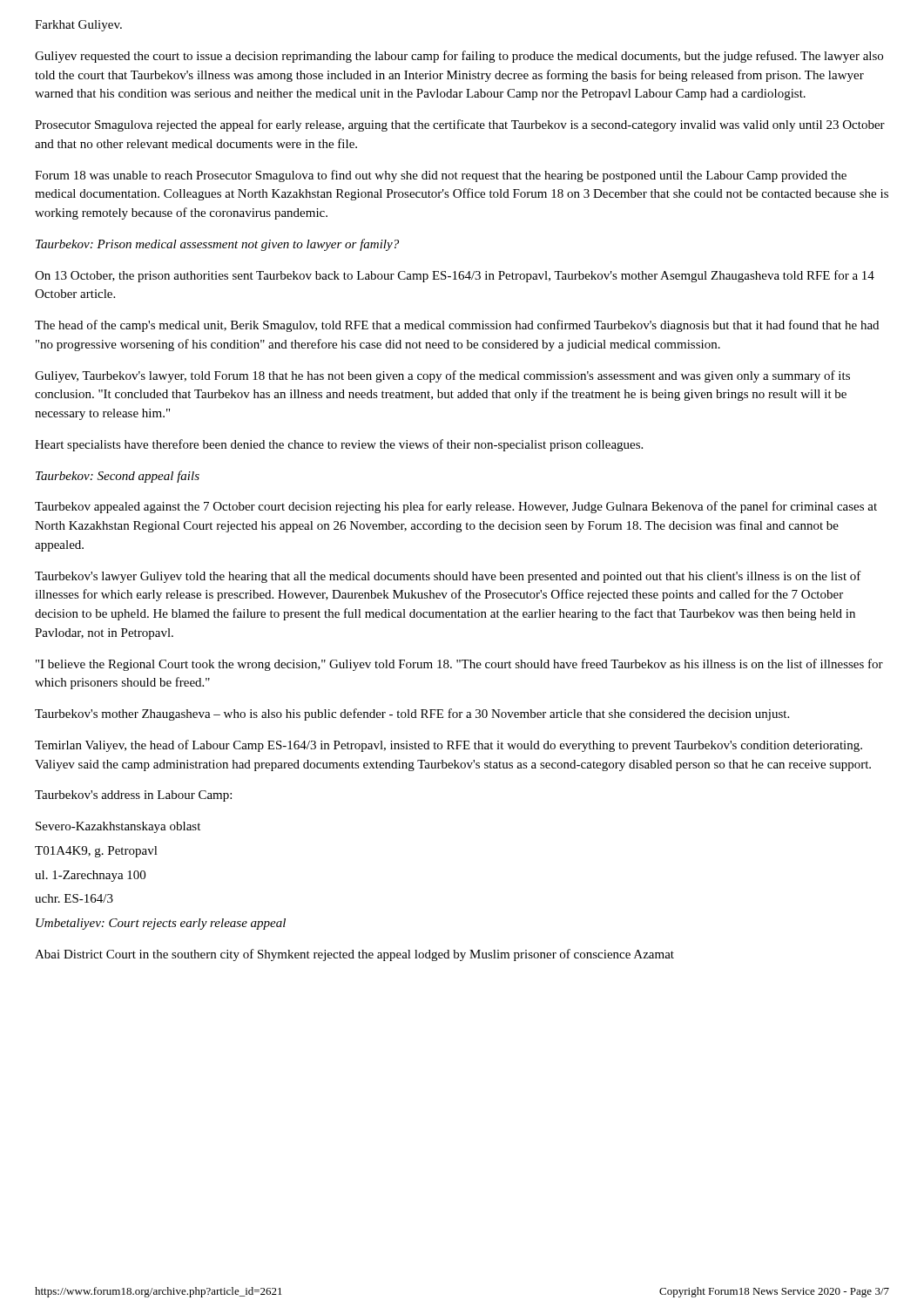Click on the text block starting "Taurbekov: Prison medical assessment not"

217,244
